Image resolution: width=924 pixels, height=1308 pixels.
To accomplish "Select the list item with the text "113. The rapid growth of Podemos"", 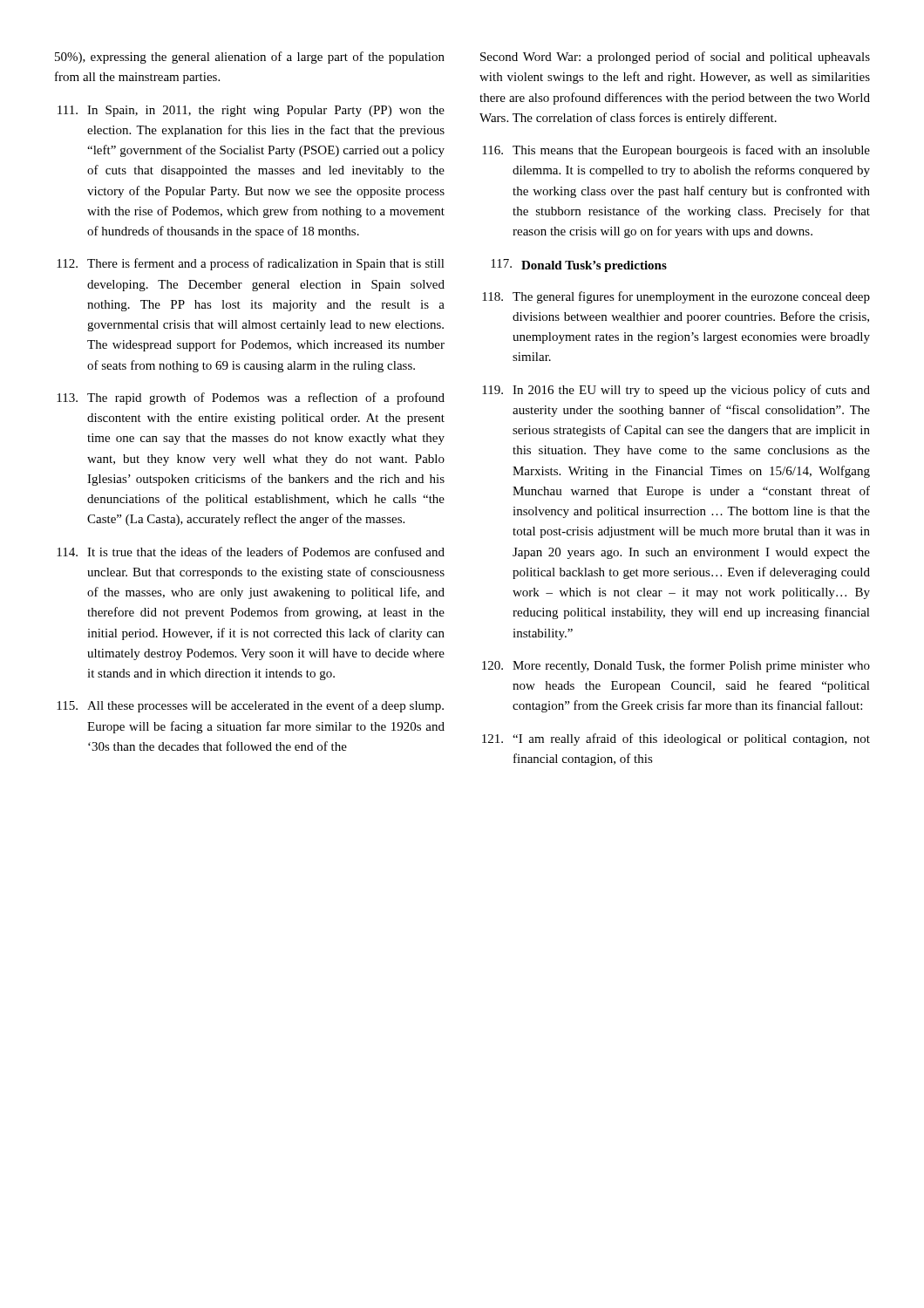I will point(249,459).
